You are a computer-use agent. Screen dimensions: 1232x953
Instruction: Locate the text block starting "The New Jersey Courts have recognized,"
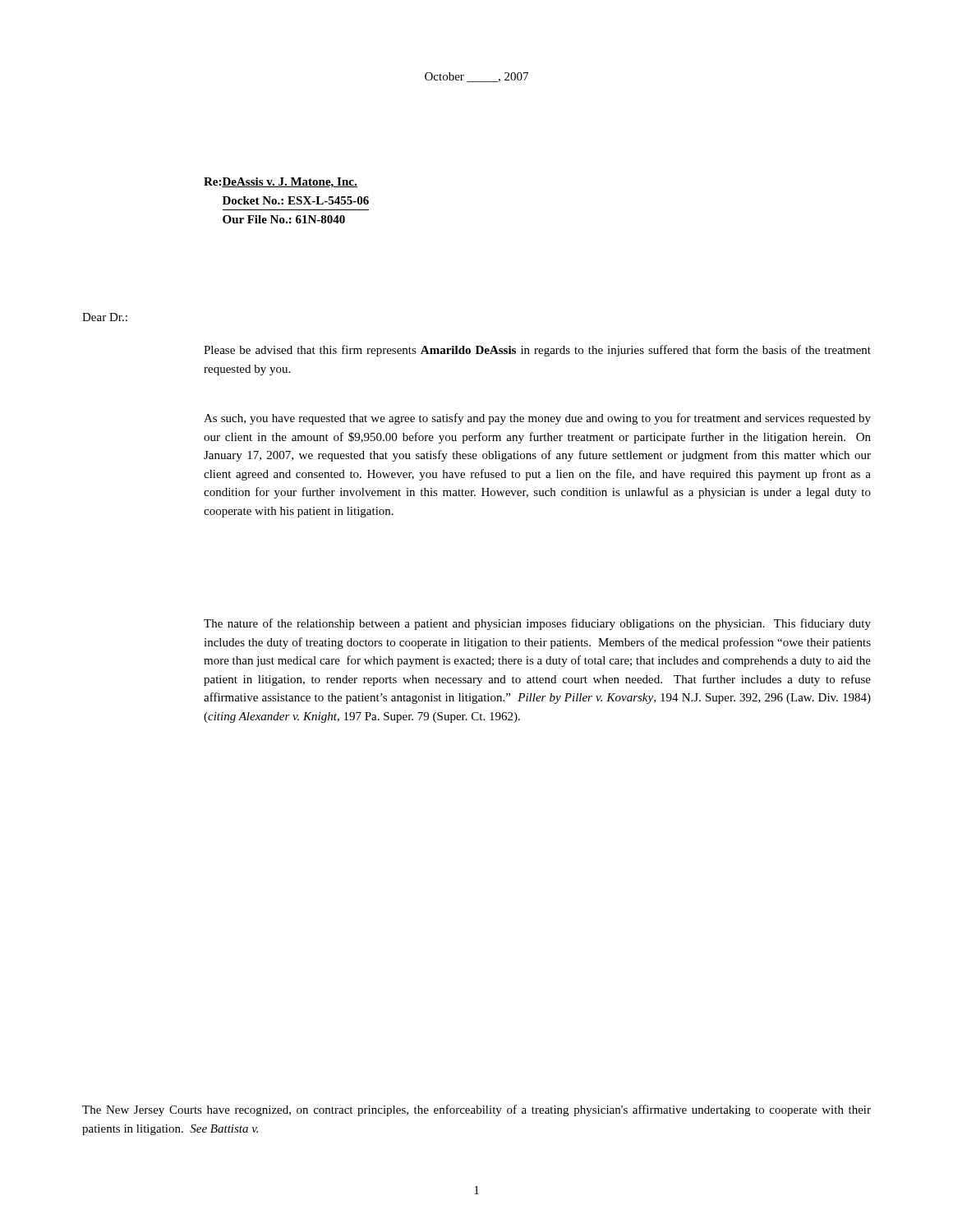pos(476,1119)
